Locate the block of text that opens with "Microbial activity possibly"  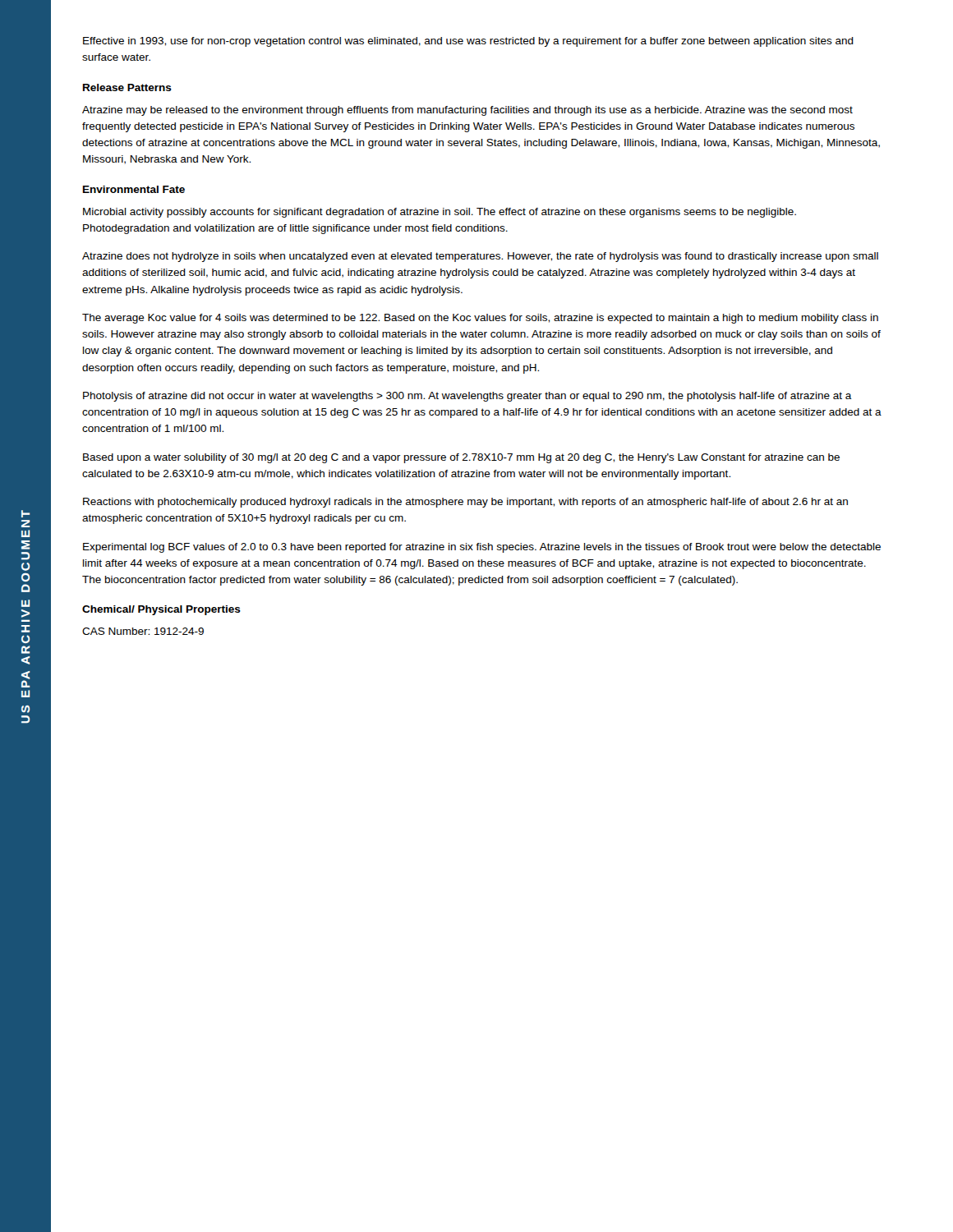point(440,219)
